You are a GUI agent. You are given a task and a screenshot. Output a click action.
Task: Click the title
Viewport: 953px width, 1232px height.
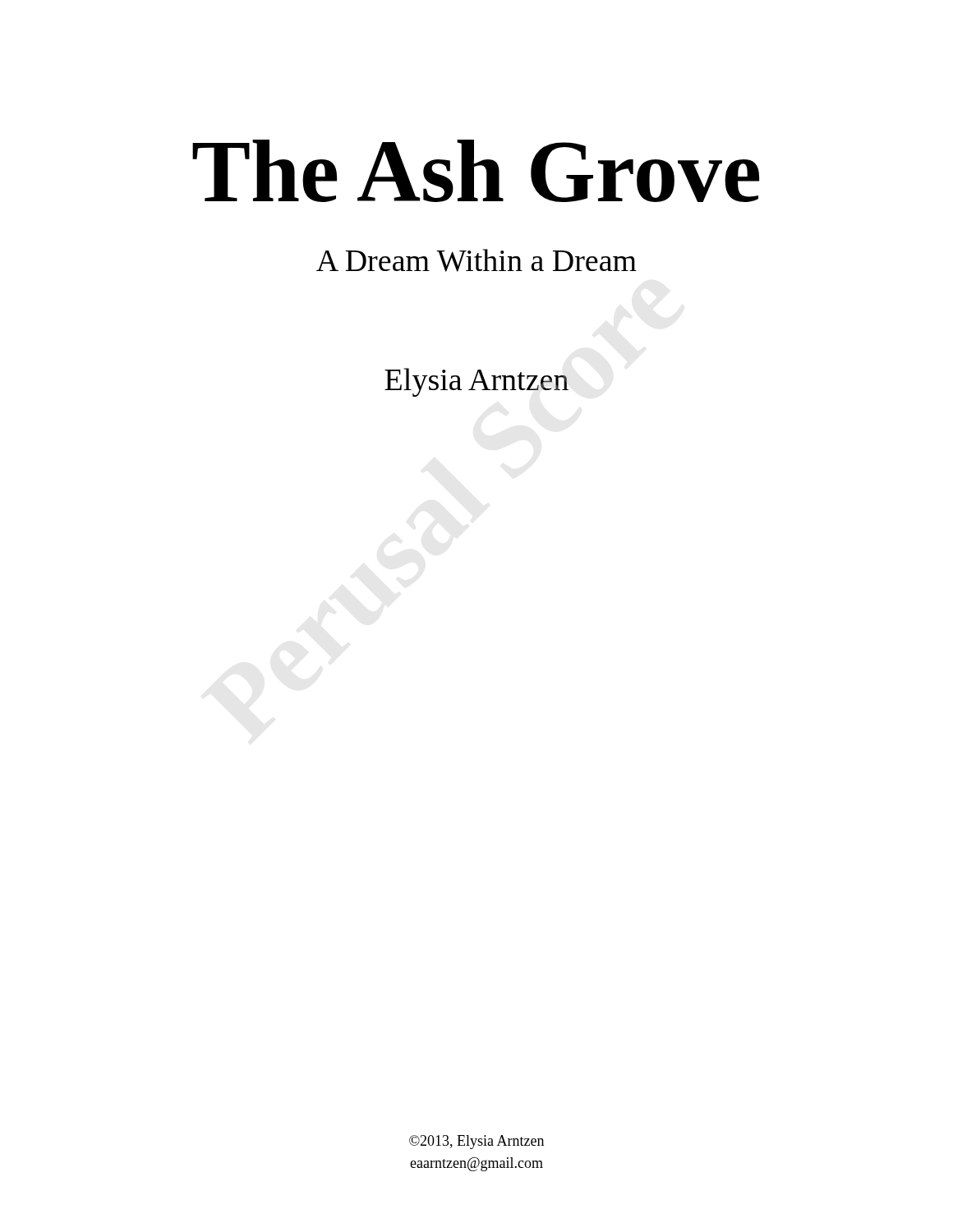point(476,172)
